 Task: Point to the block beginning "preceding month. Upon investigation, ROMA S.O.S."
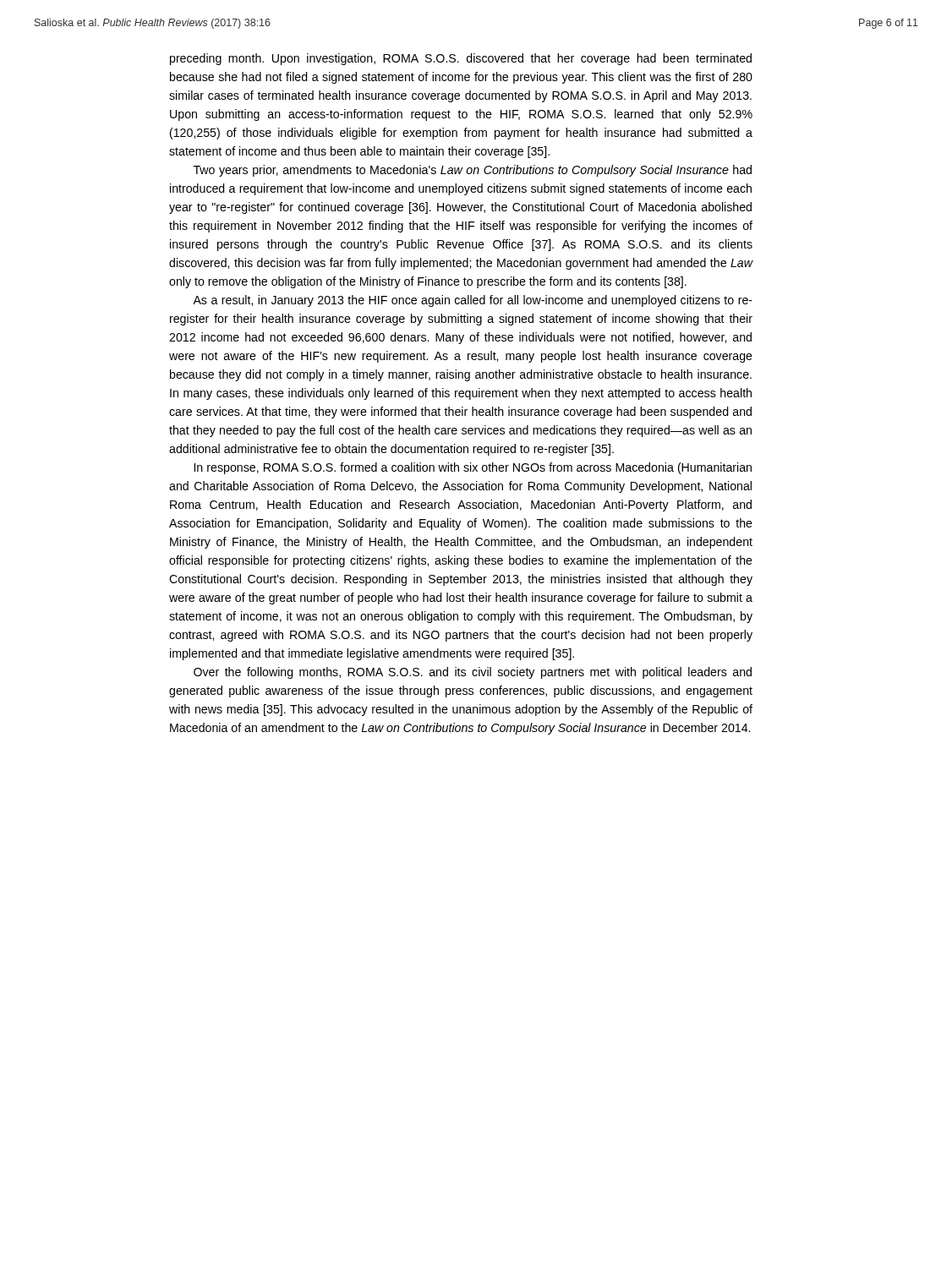(x=461, y=105)
